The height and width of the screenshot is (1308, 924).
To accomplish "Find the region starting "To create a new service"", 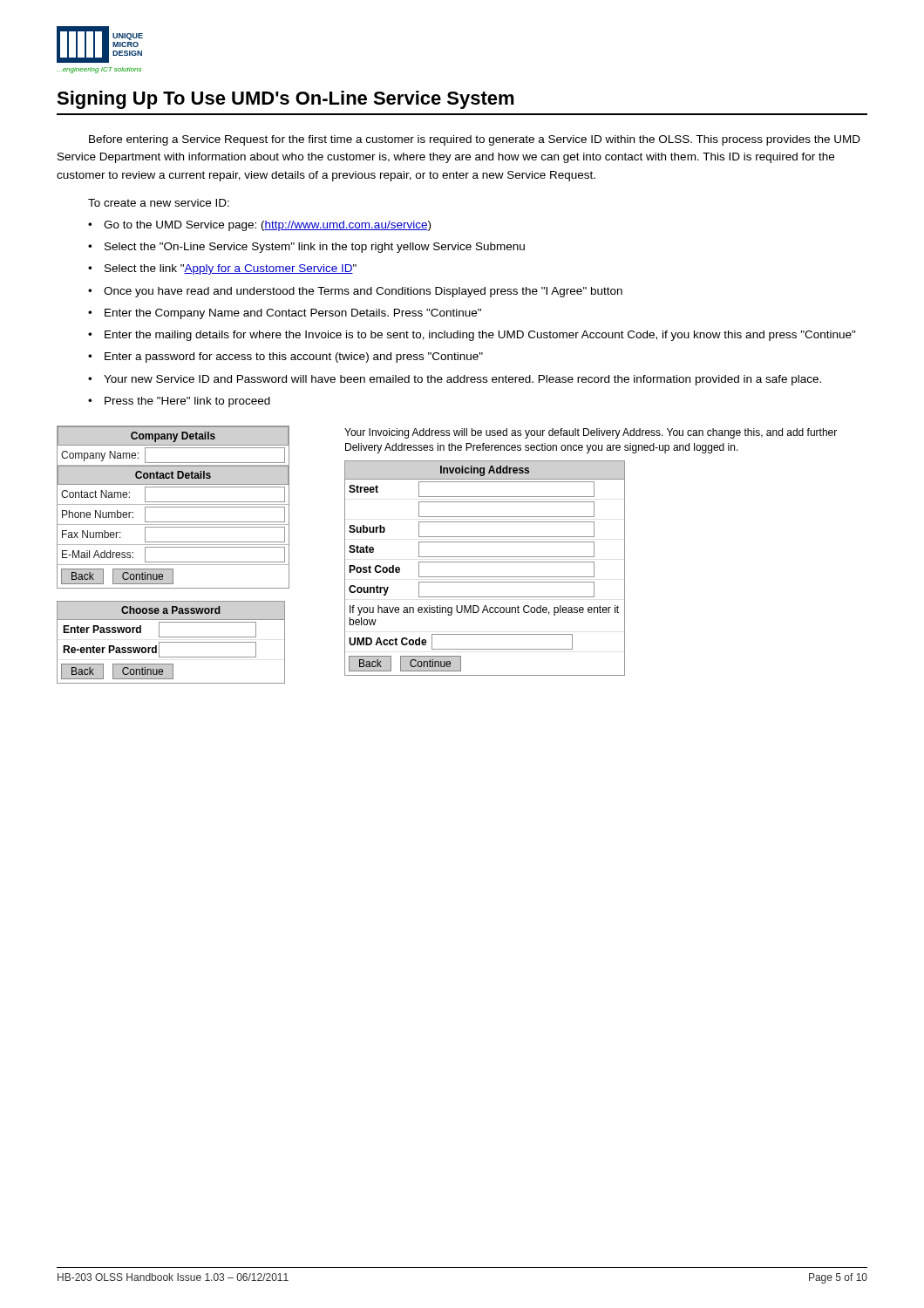I will point(159,202).
